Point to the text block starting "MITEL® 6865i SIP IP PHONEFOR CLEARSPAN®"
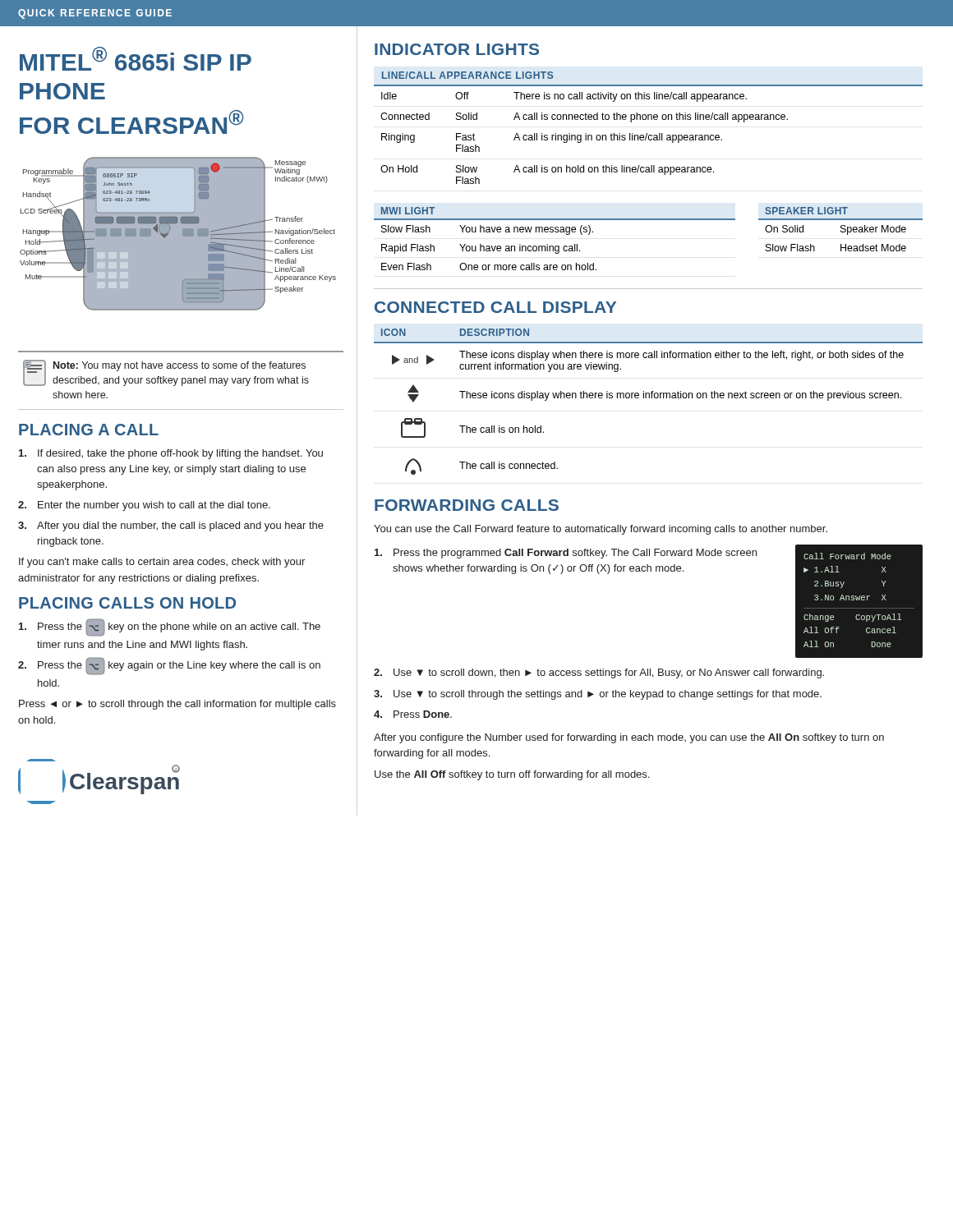This screenshot has height=1232, width=953. [136, 59]
